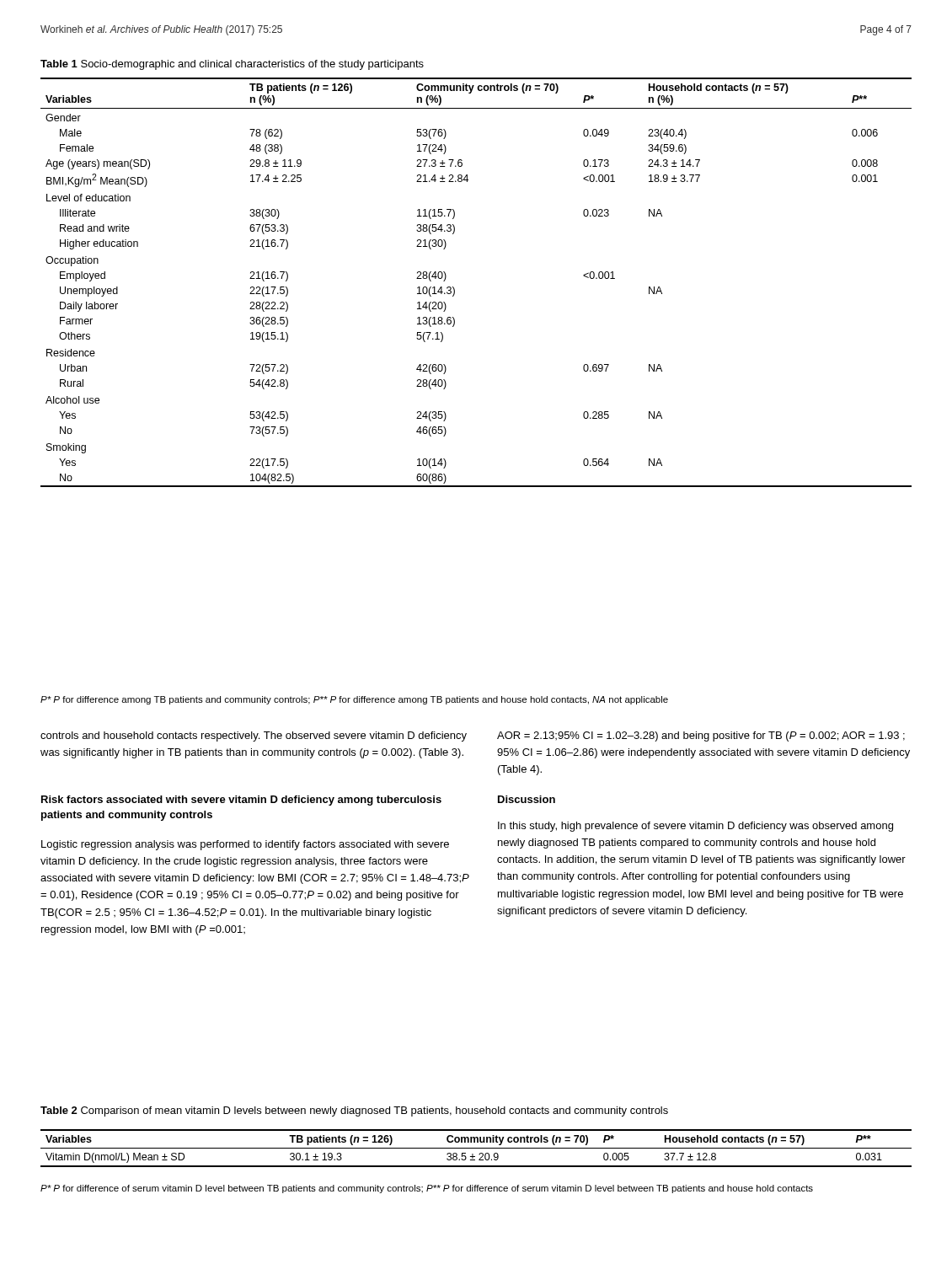The height and width of the screenshot is (1264, 952).
Task: Select the table that reads "29.8 ± 11.9"
Action: (x=476, y=282)
